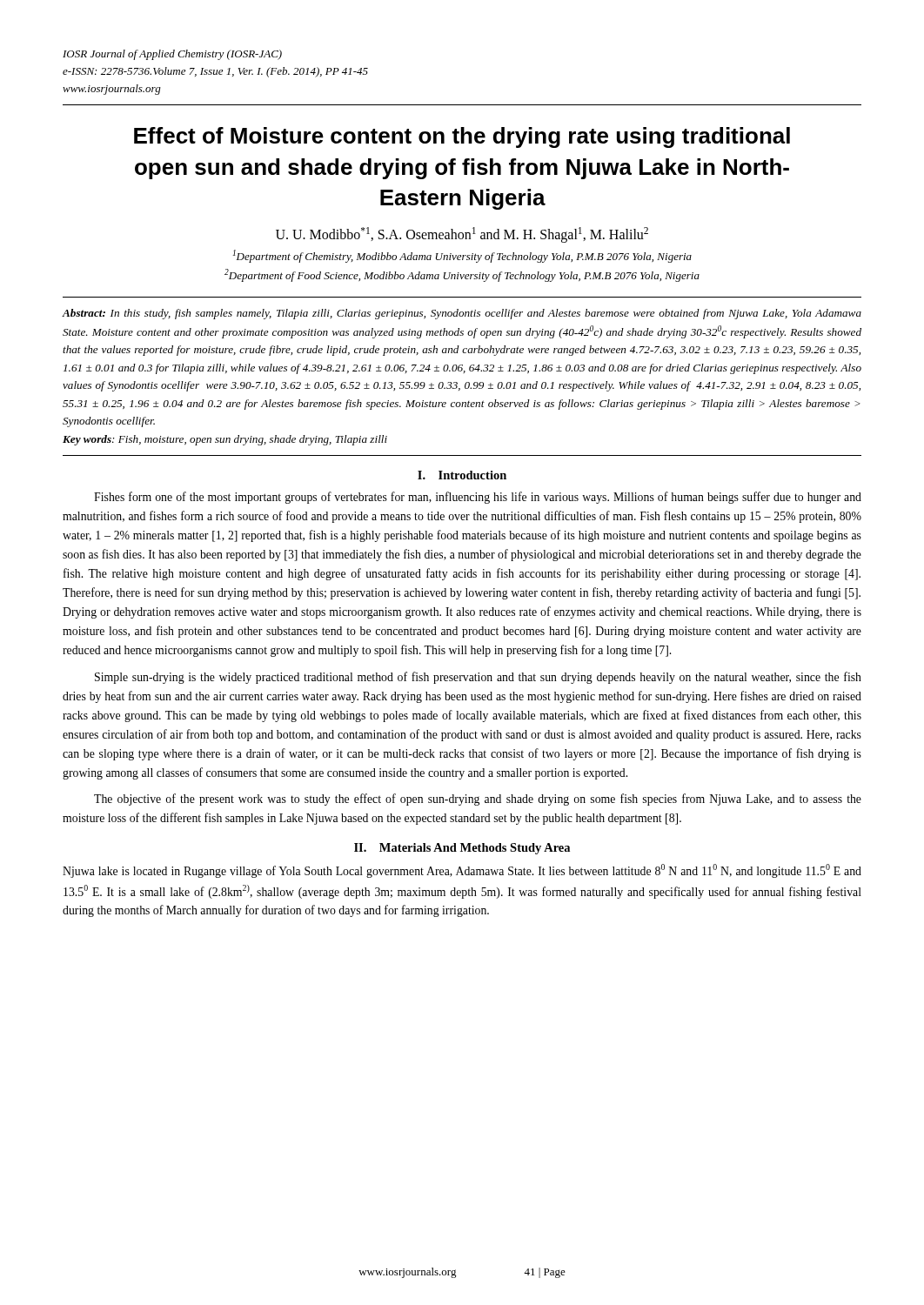924x1305 pixels.
Task: Find the section header that says "I. Introduction"
Action: tap(462, 475)
